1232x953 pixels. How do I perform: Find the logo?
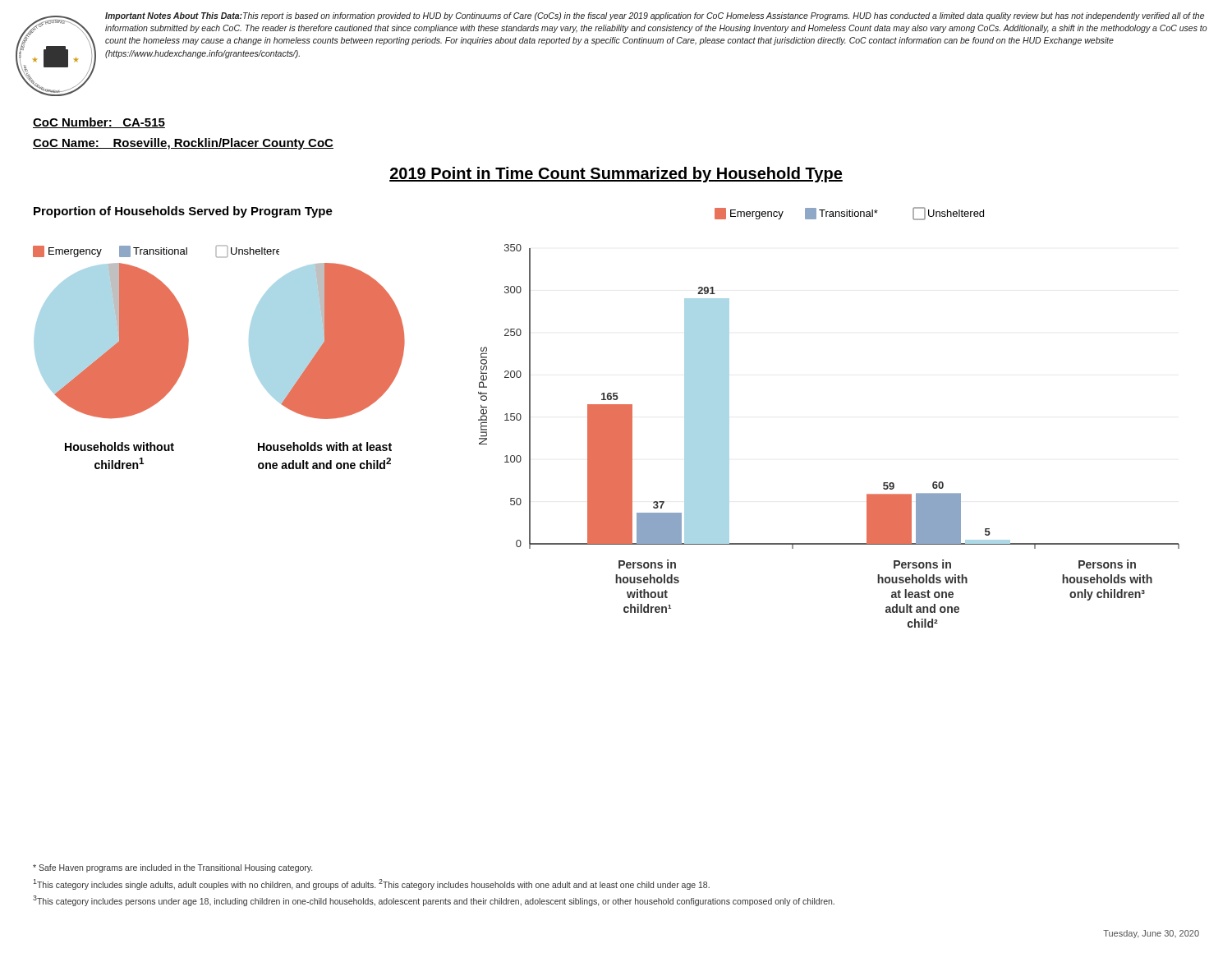56,56
